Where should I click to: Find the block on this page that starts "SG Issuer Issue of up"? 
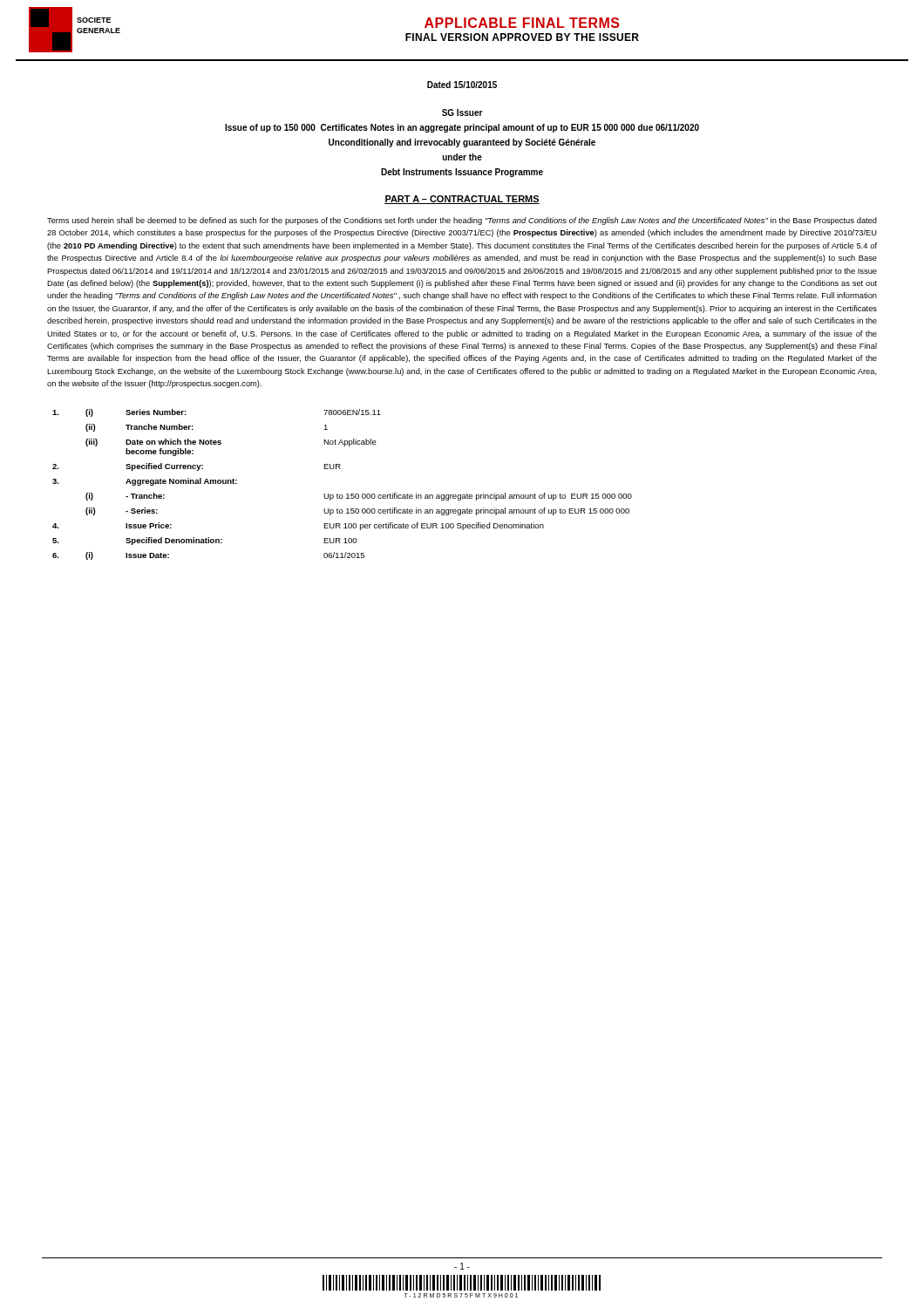click(462, 143)
